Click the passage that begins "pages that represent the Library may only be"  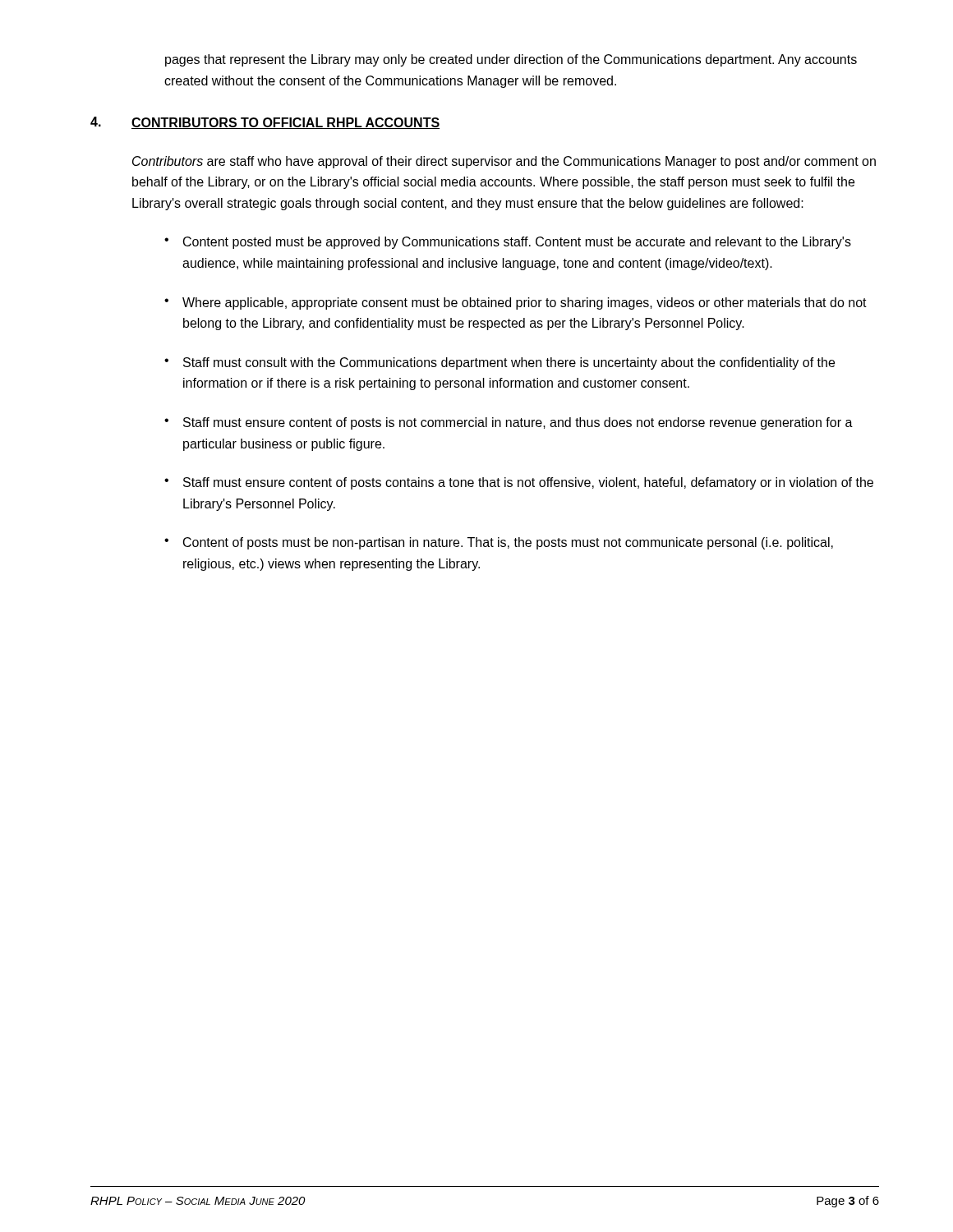(x=511, y=70)
